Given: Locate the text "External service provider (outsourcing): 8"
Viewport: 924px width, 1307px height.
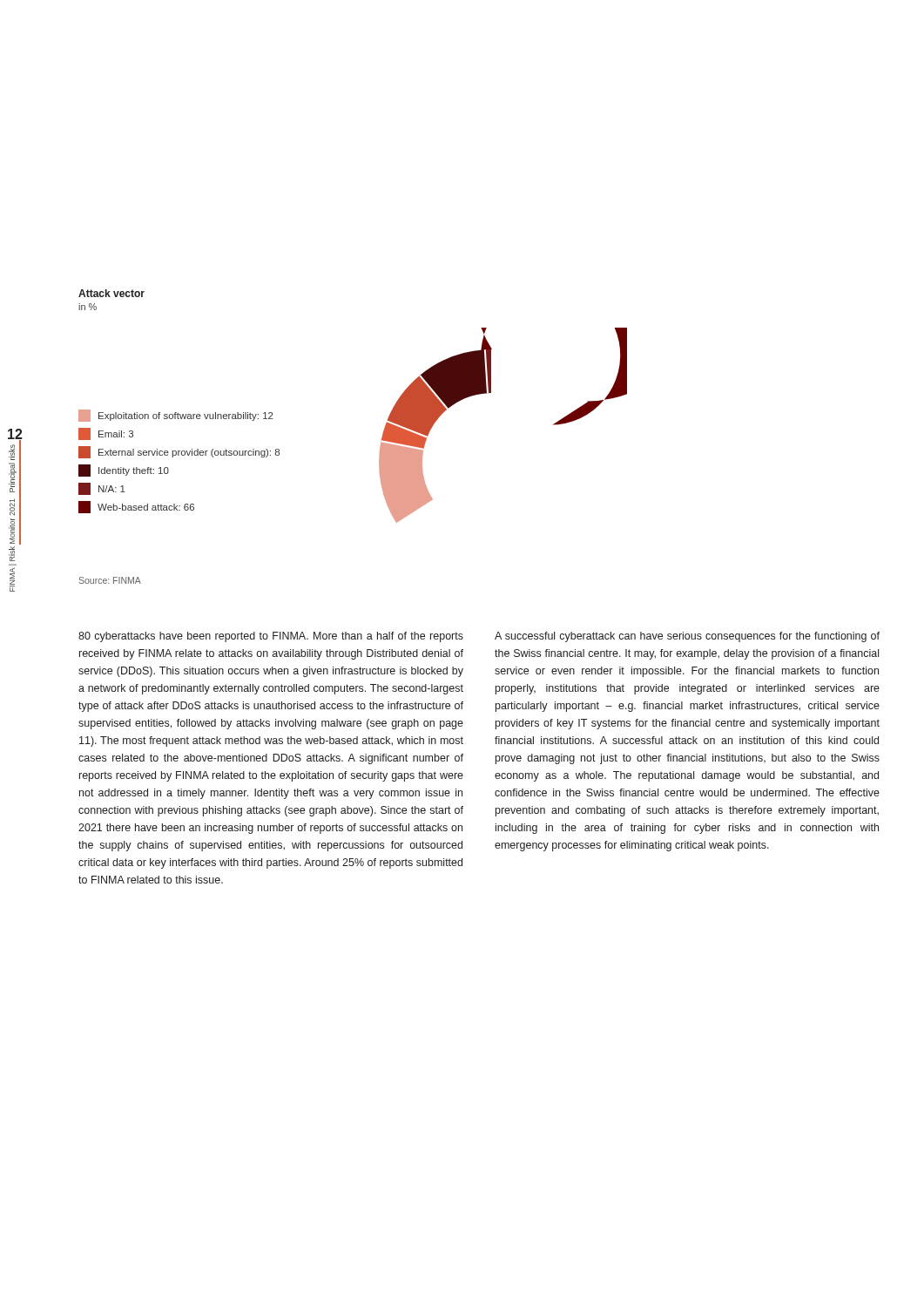Looking at the screenshot, I should click(x=179, y=452).
